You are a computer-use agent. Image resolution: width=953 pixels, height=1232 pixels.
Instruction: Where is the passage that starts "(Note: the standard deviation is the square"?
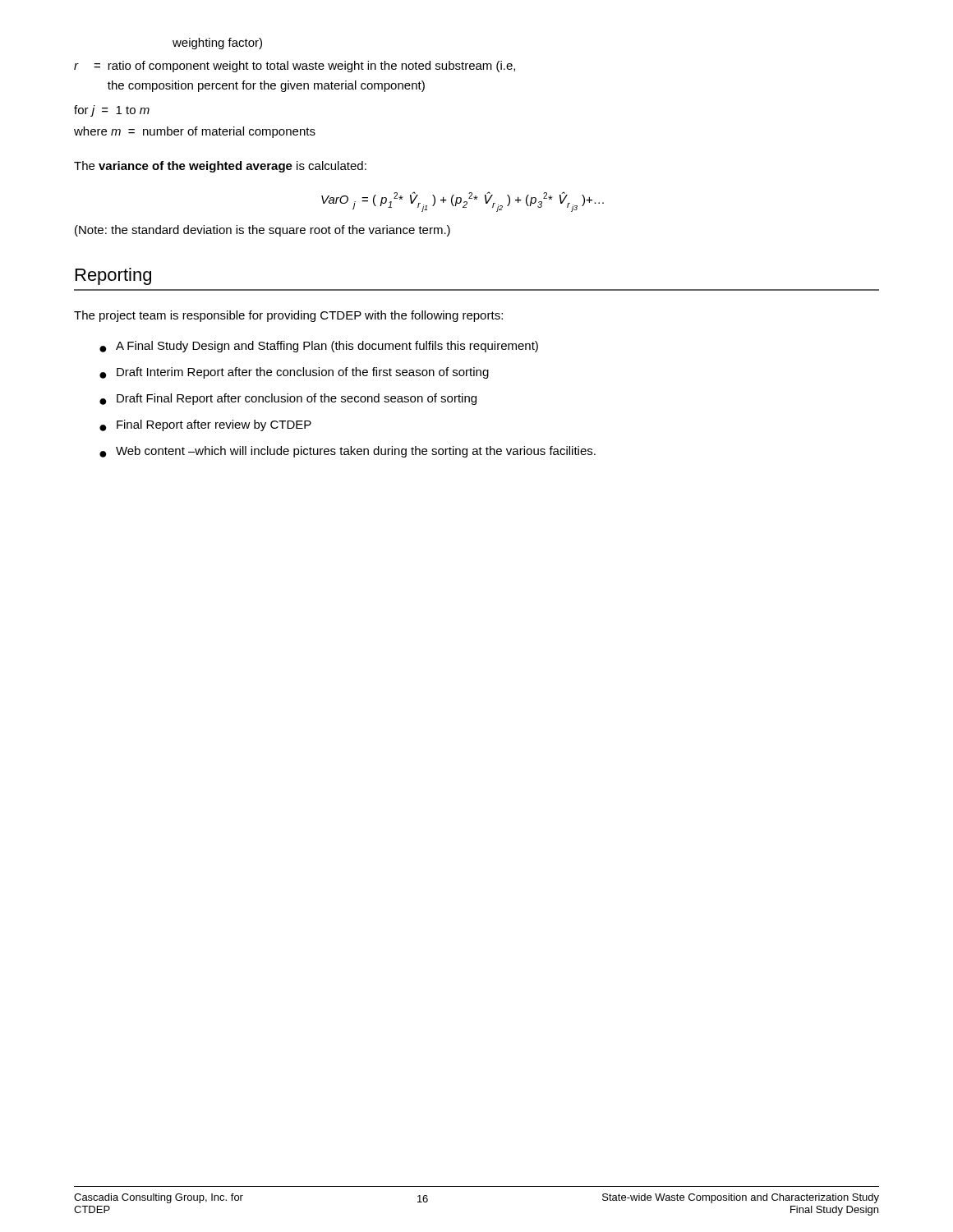[x=262, y=230]
